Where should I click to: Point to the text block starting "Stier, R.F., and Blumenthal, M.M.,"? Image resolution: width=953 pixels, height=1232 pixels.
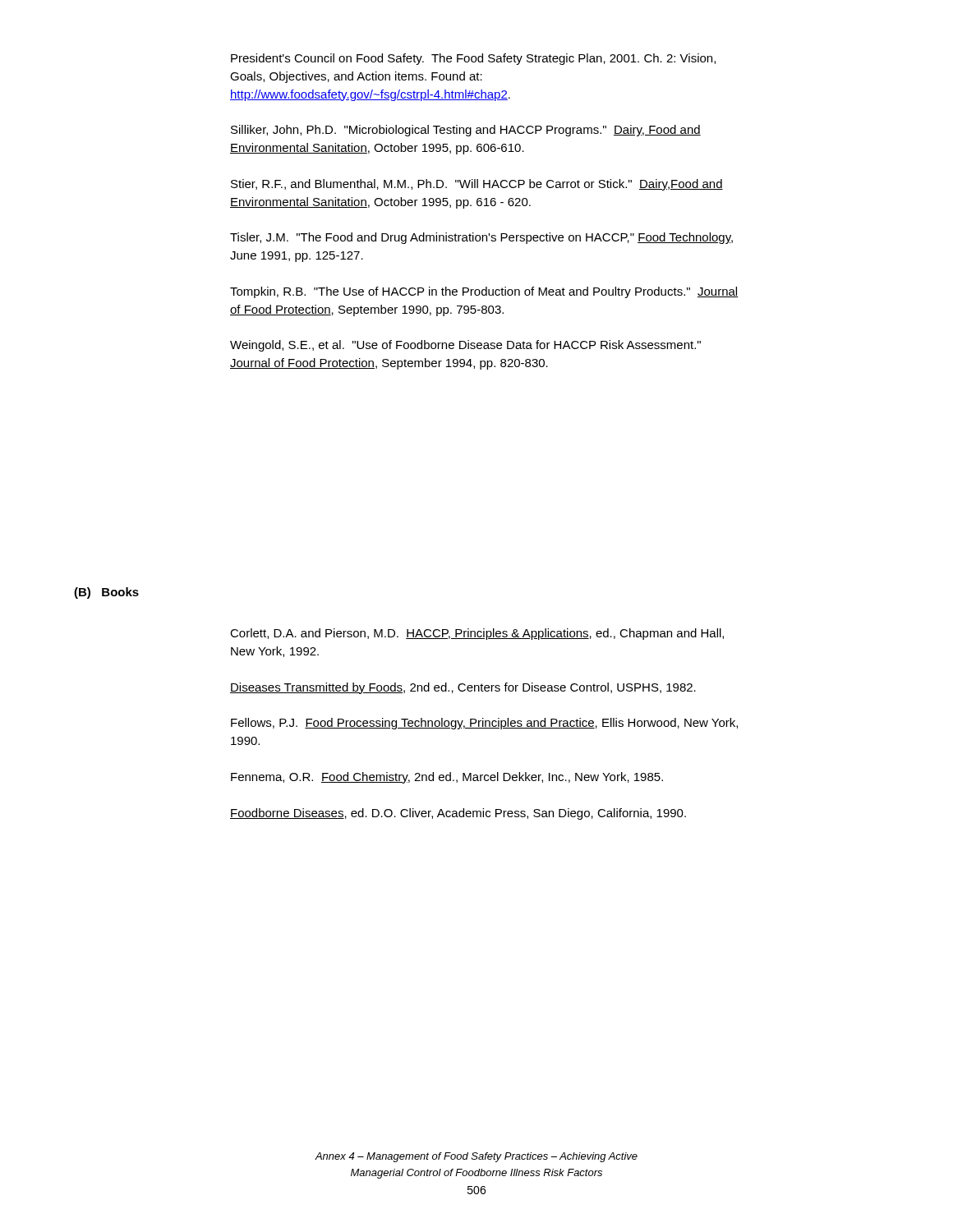coord(476,192)
